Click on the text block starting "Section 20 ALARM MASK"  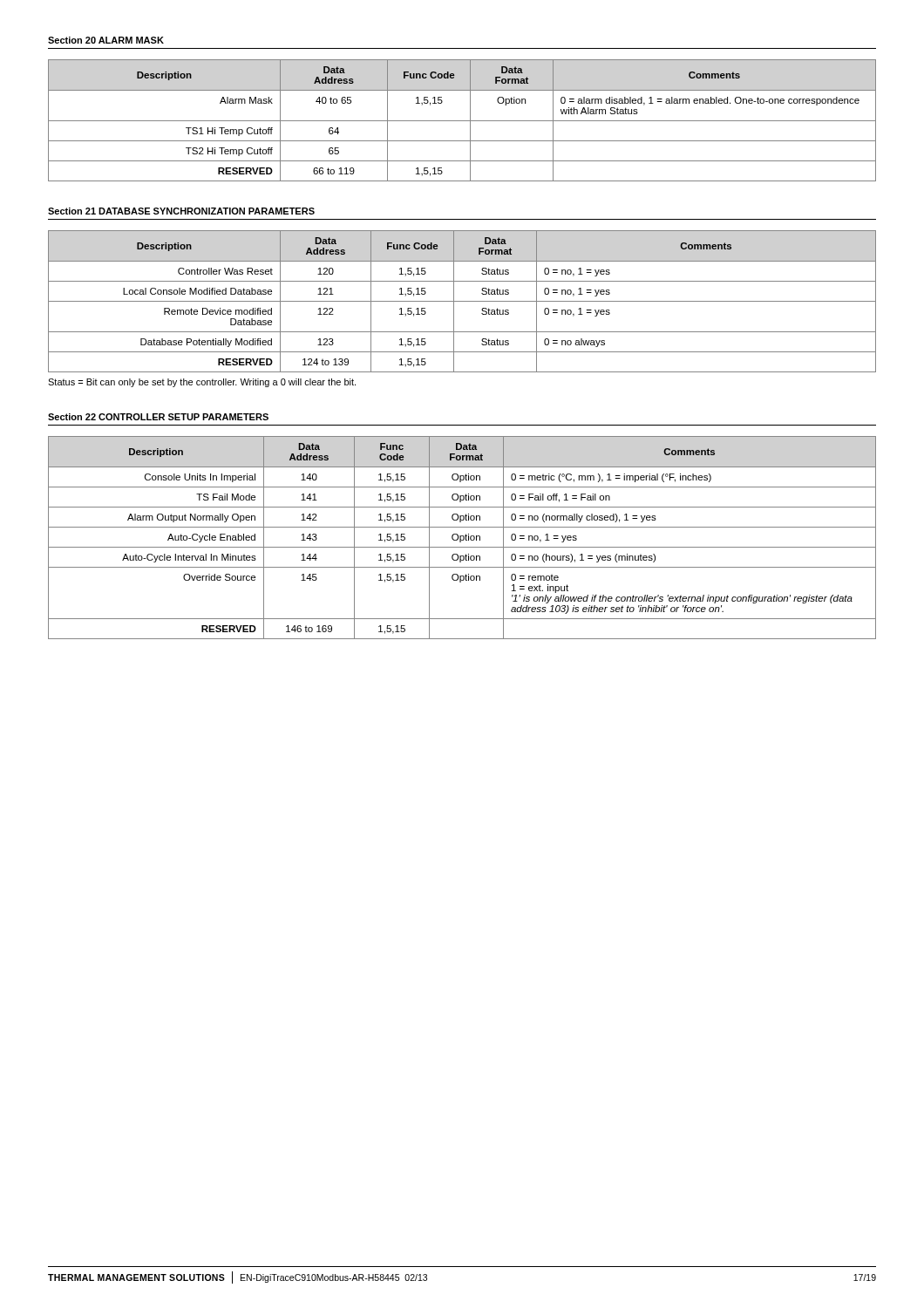[x=106, y=40]
